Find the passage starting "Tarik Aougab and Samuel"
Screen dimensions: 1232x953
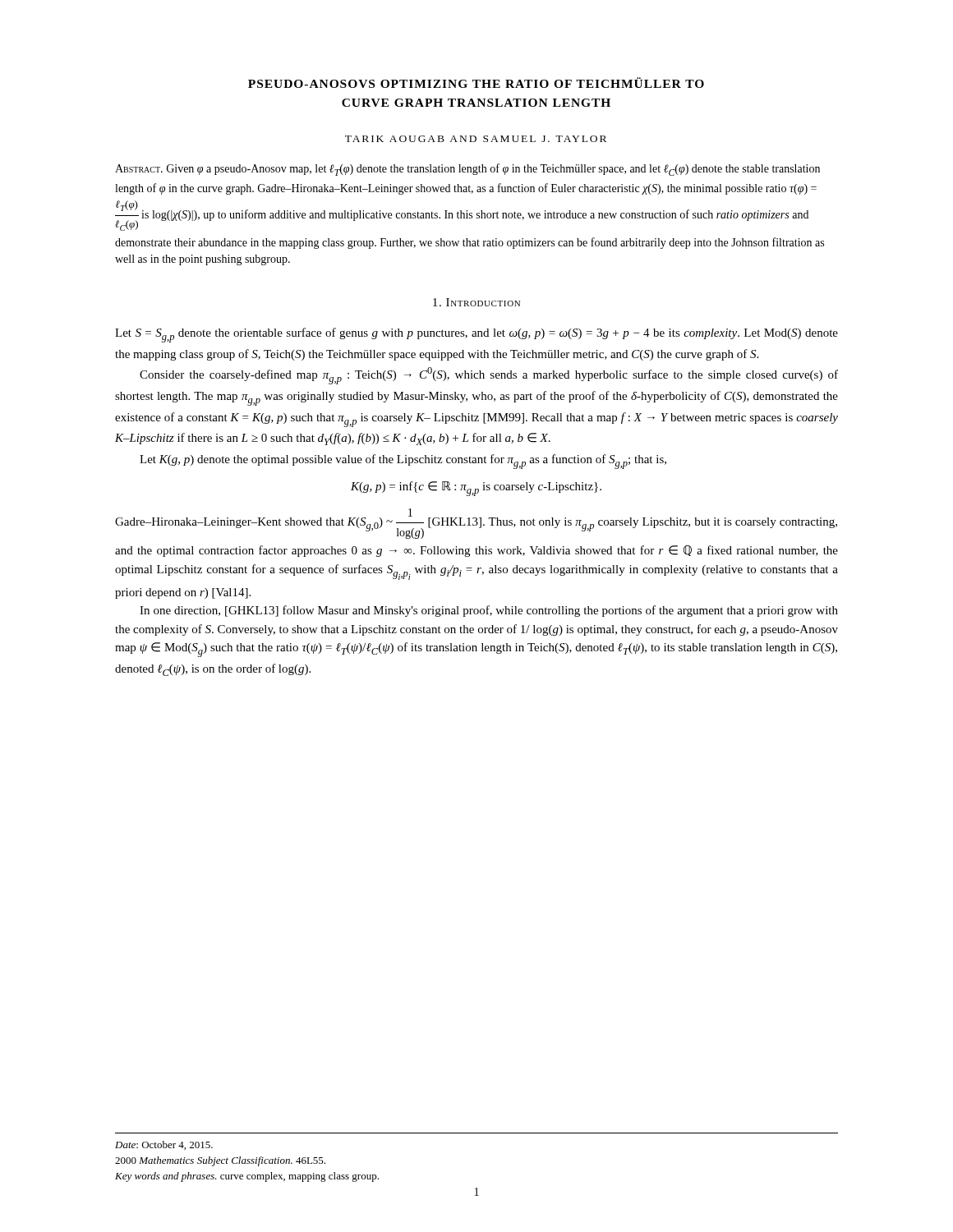476,138
